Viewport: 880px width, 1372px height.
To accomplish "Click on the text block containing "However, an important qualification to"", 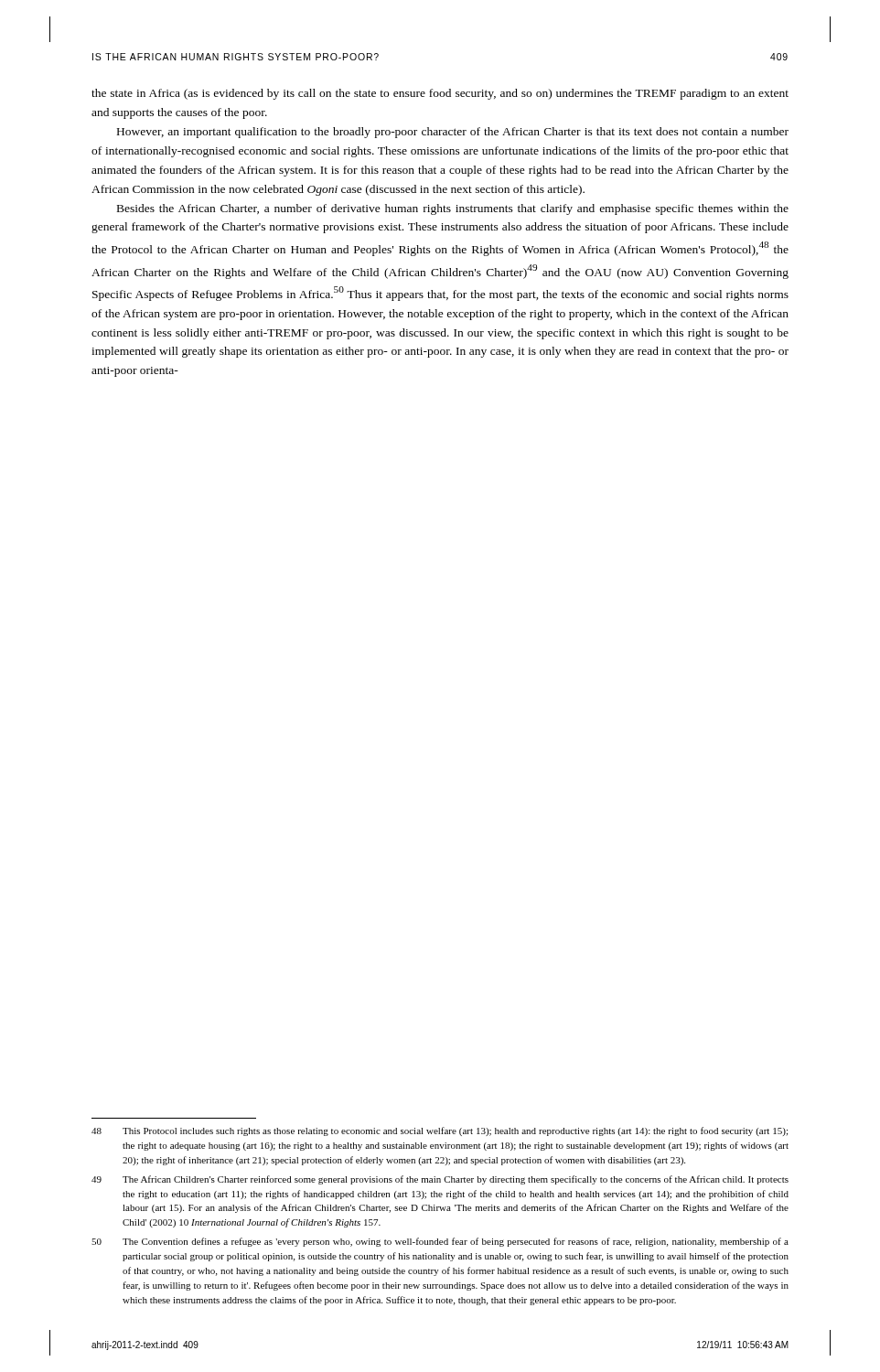I will pyautogui.click(x=440, y=161).
